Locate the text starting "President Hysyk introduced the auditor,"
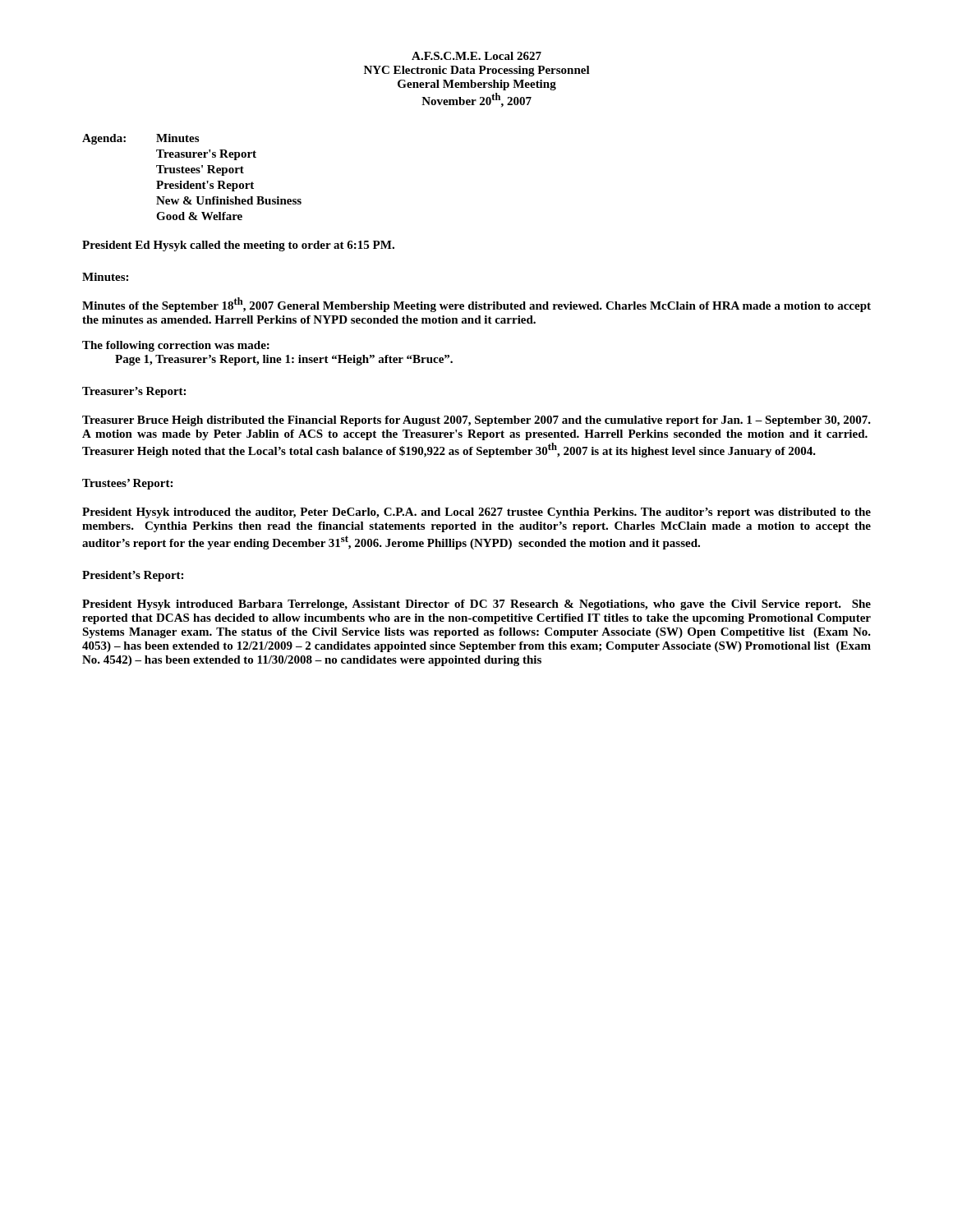This screenshot has height=1232, width=953. (x=476, y=527)
